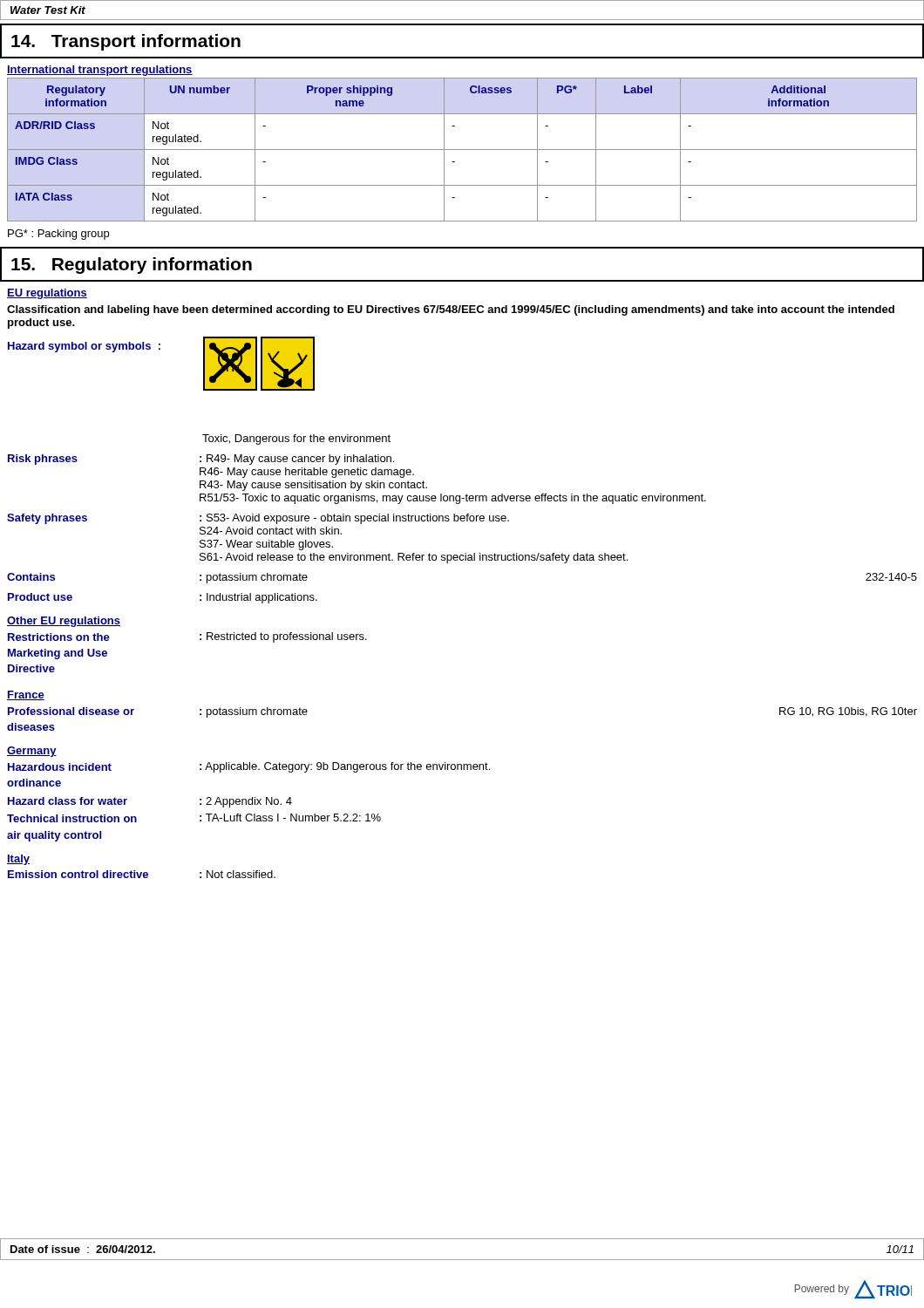Select the text starting "Toxic, Dangerous for the environment"

(296, 438)
